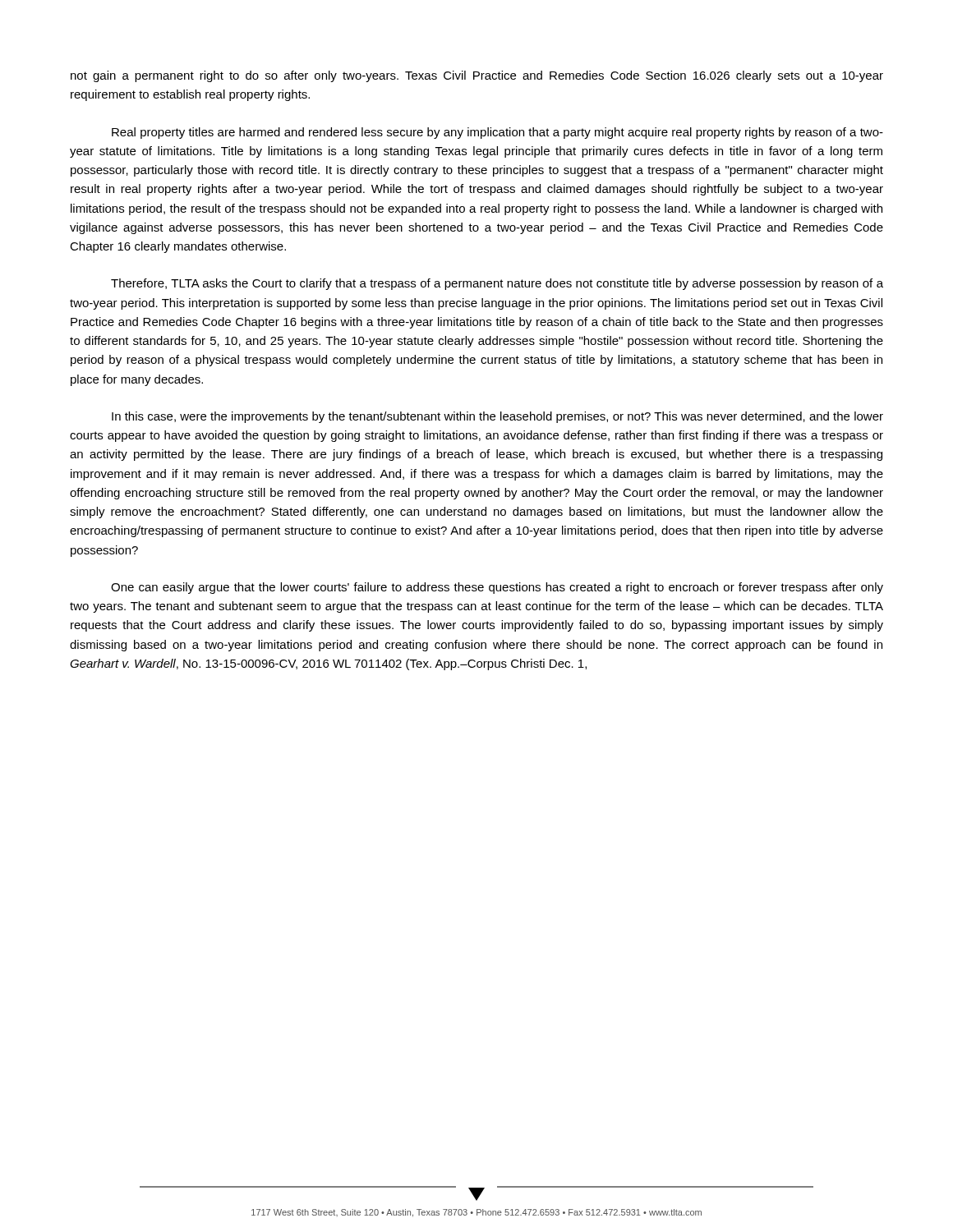
Task: Point to the text starting "One can easily argue that the lower"
Action: 476,625
